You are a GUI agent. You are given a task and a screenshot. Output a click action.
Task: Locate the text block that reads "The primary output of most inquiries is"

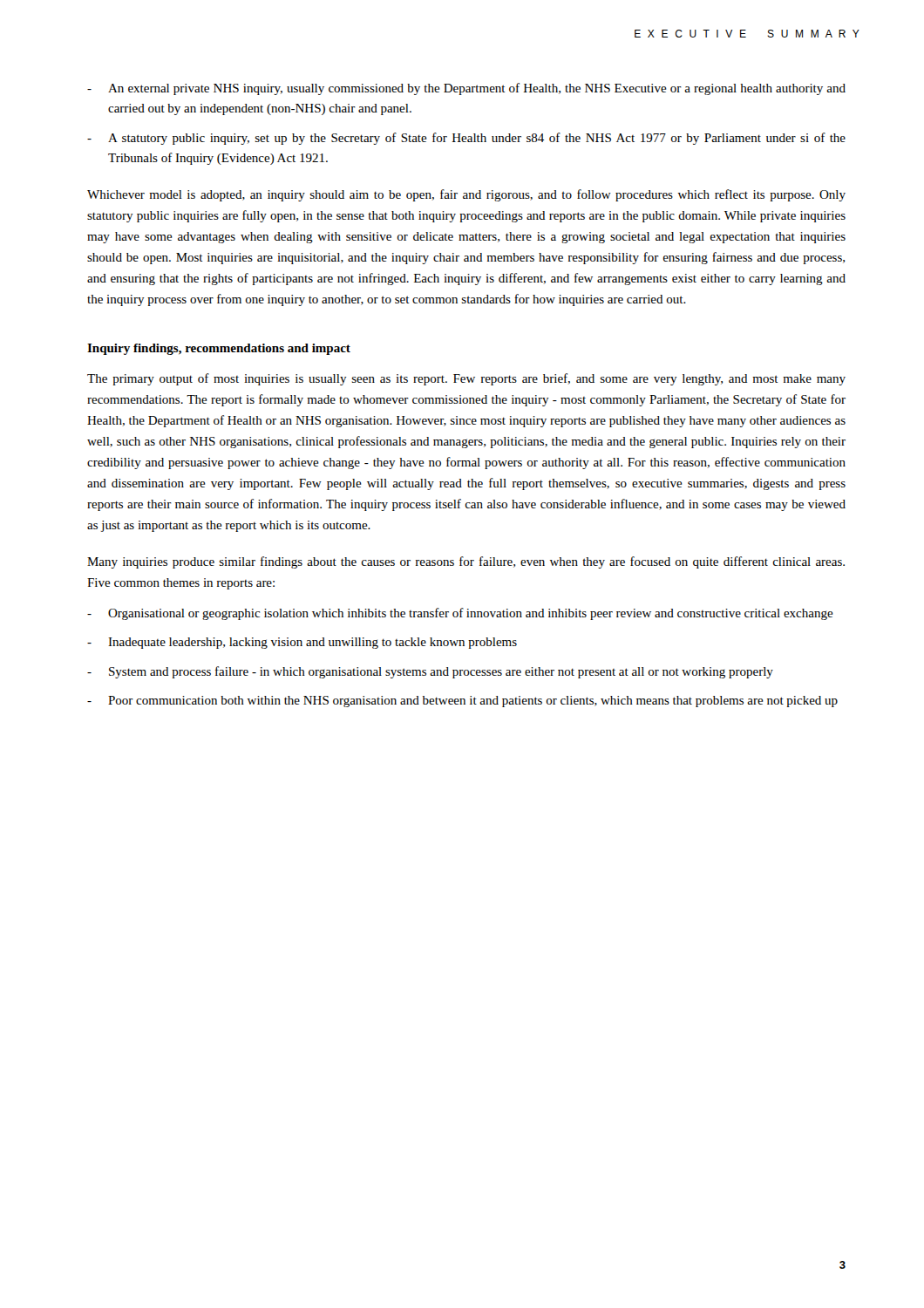tap(466, 452)
